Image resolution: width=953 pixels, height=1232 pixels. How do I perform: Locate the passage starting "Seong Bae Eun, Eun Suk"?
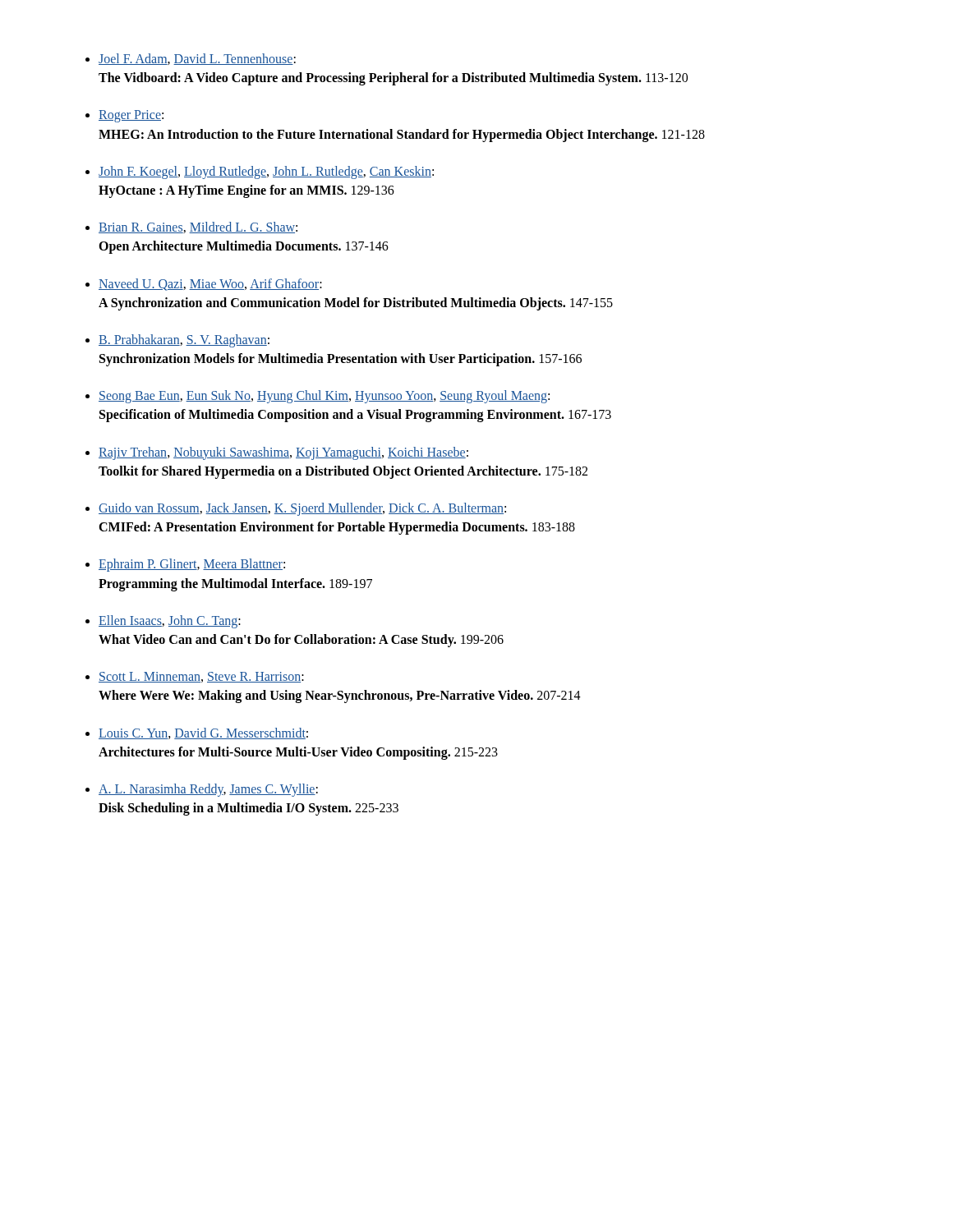355,405
